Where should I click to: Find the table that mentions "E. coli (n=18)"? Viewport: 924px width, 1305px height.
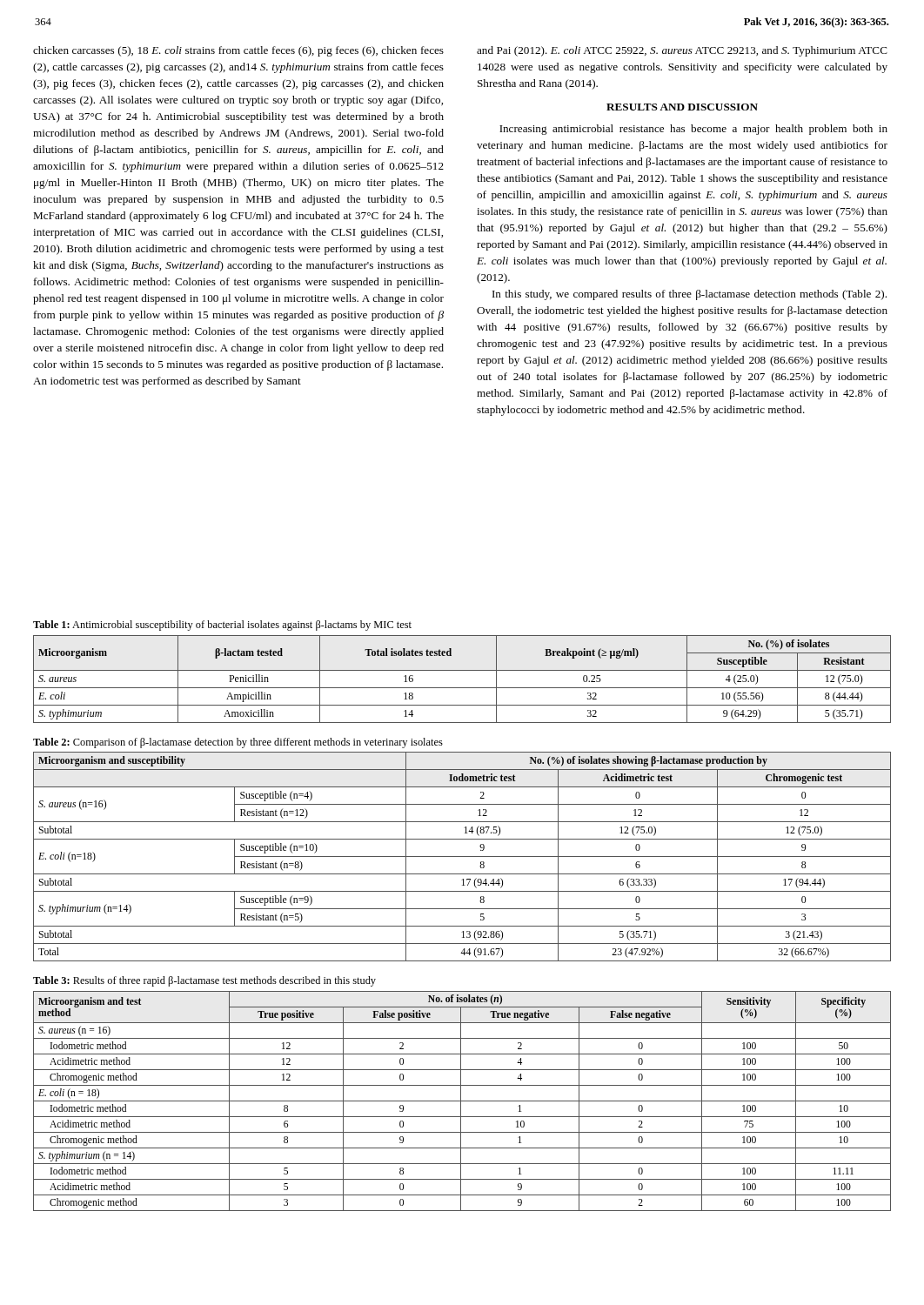point(462,857)
